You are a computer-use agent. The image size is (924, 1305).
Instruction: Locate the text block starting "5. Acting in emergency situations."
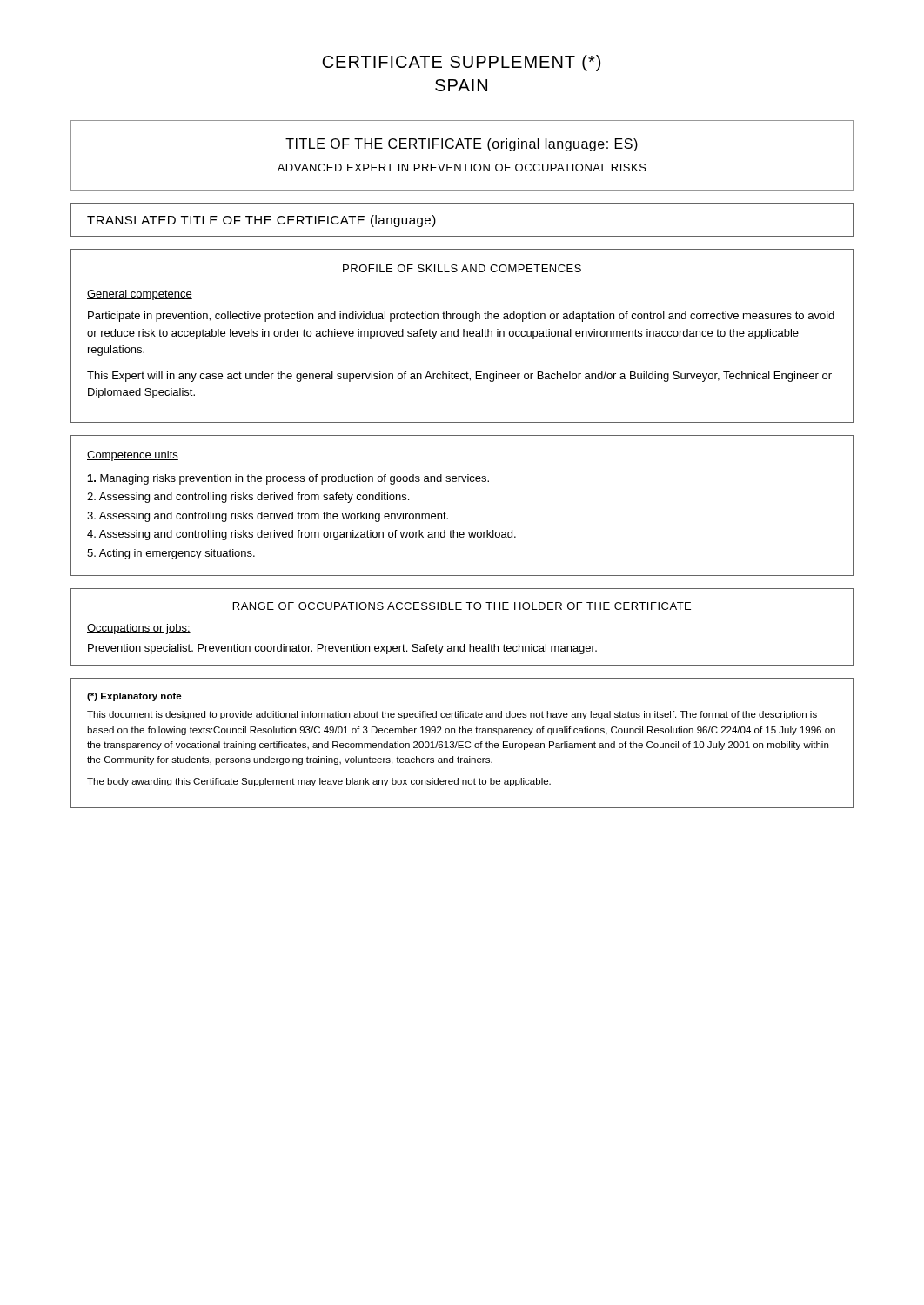click(171, 552)
